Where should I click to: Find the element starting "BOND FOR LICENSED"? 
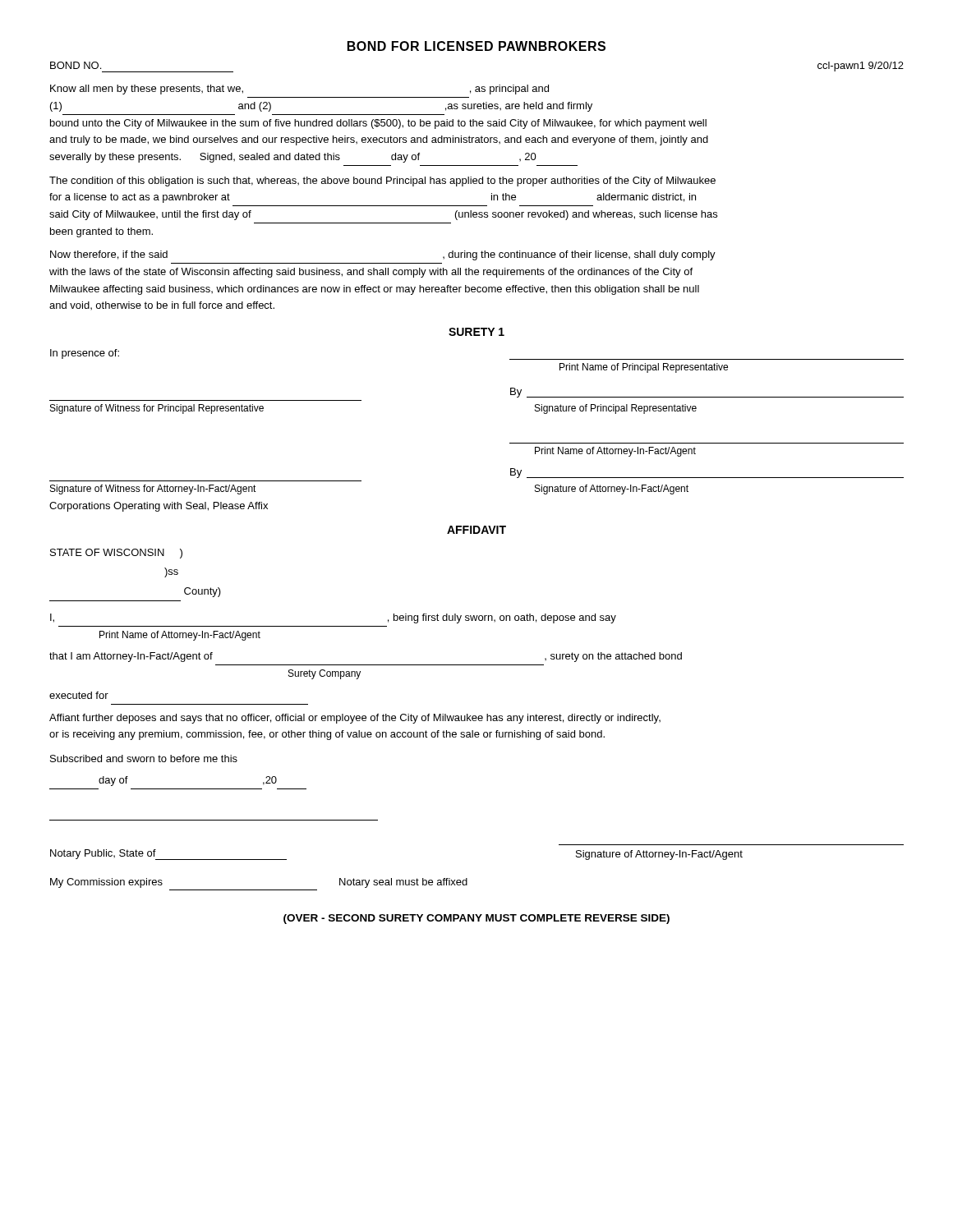(x=476, y=46)
